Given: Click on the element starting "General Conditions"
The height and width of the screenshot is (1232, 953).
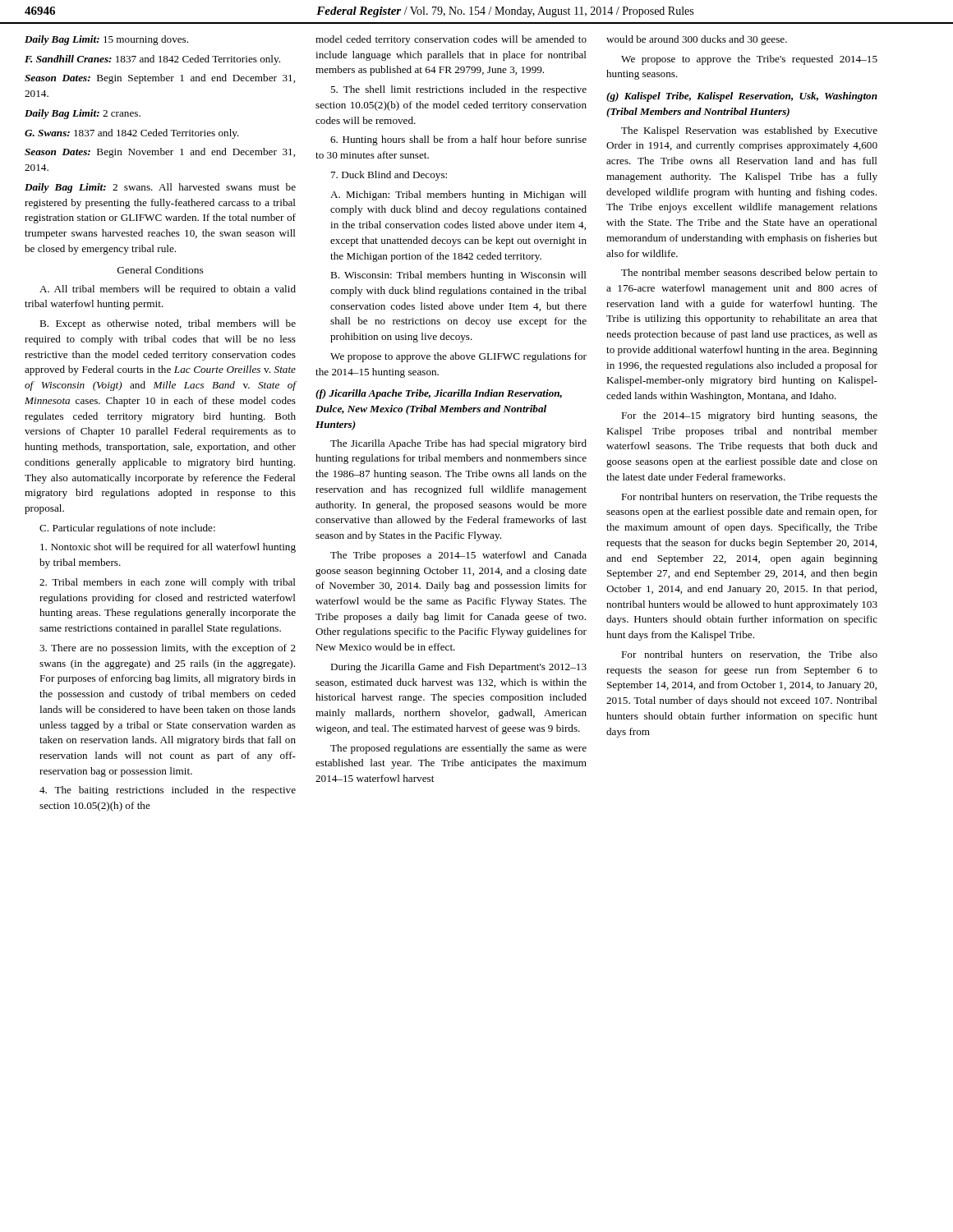Looking at the screenshot, I should [x=160, y=269].
